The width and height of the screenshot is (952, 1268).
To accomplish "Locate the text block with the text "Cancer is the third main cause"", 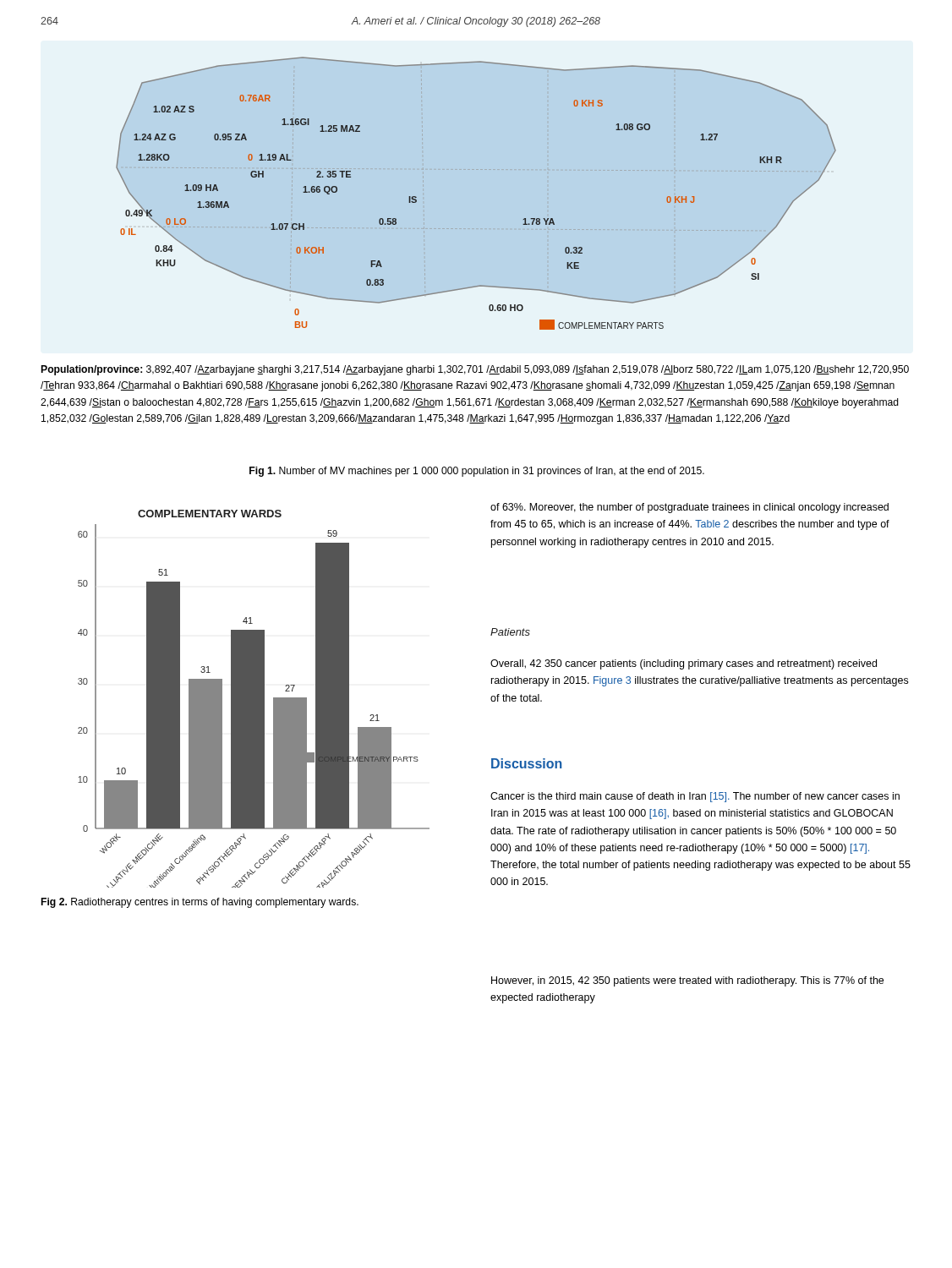I will 700,839.
